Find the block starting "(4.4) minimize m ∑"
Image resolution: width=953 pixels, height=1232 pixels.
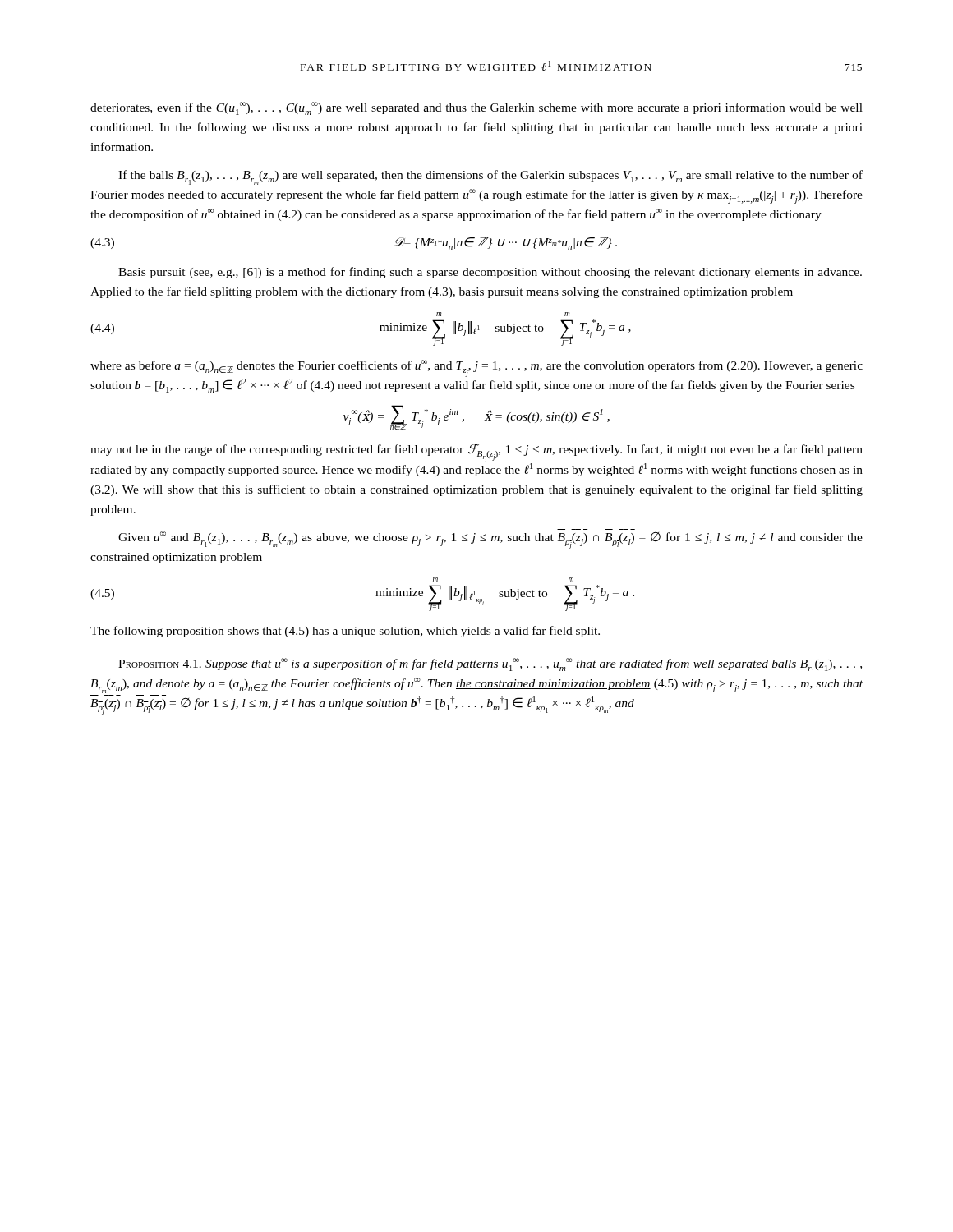point(476,328)
